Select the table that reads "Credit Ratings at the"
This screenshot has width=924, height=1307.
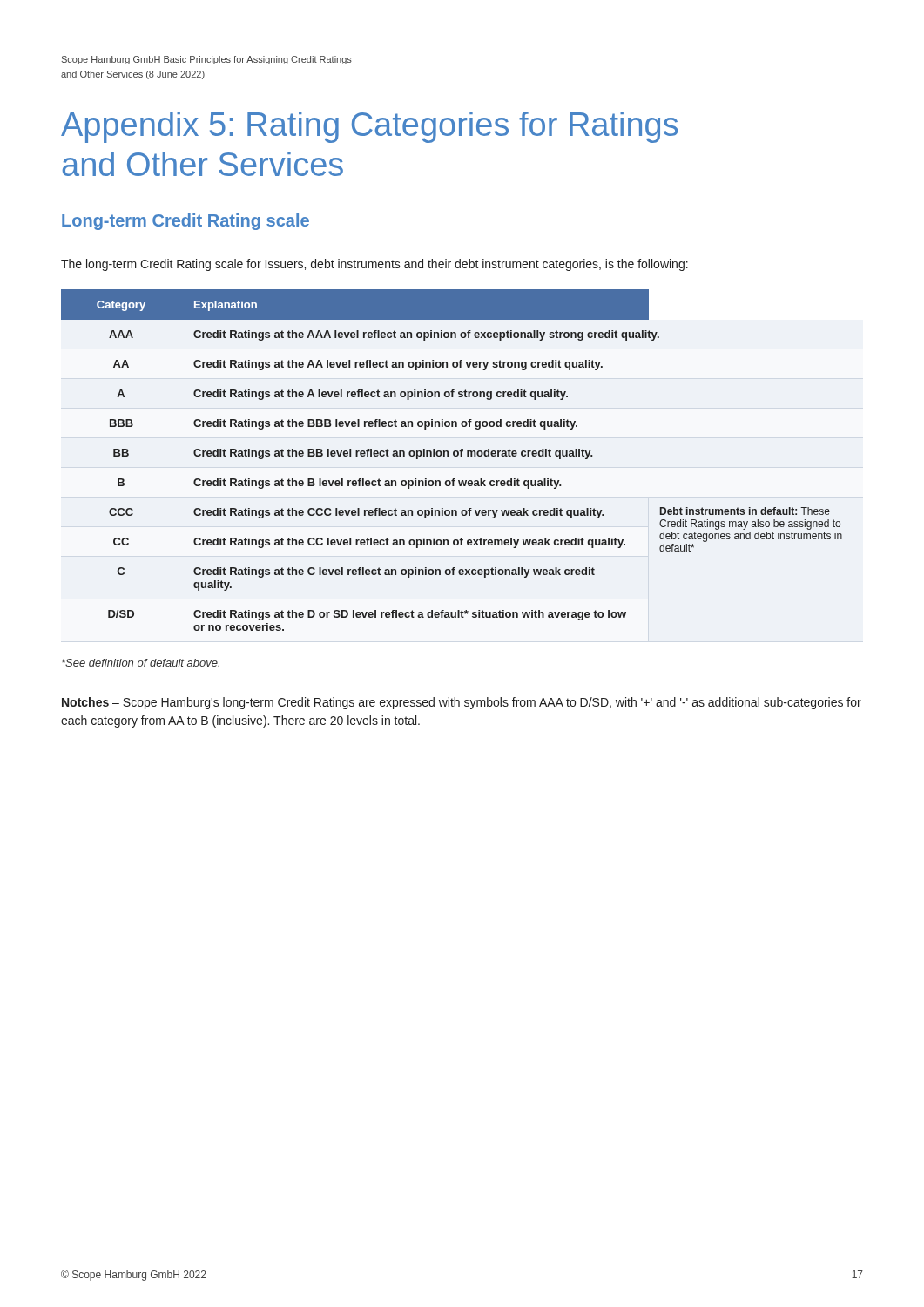tap(462, 466)
